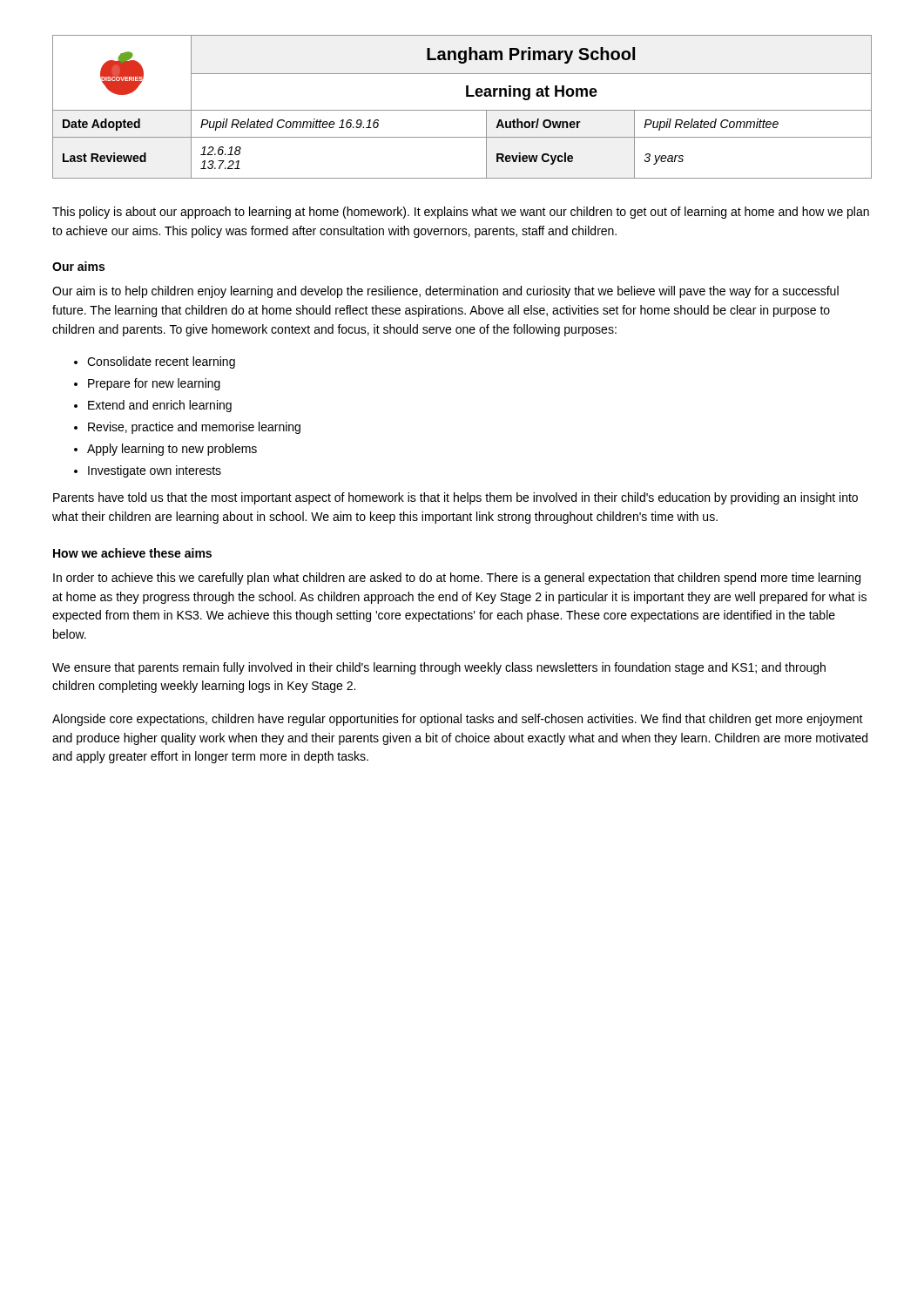Locate the text block starting "Apply learning to new problems"
Screen dimensions: 1307x924
click(x=172, y=449)
